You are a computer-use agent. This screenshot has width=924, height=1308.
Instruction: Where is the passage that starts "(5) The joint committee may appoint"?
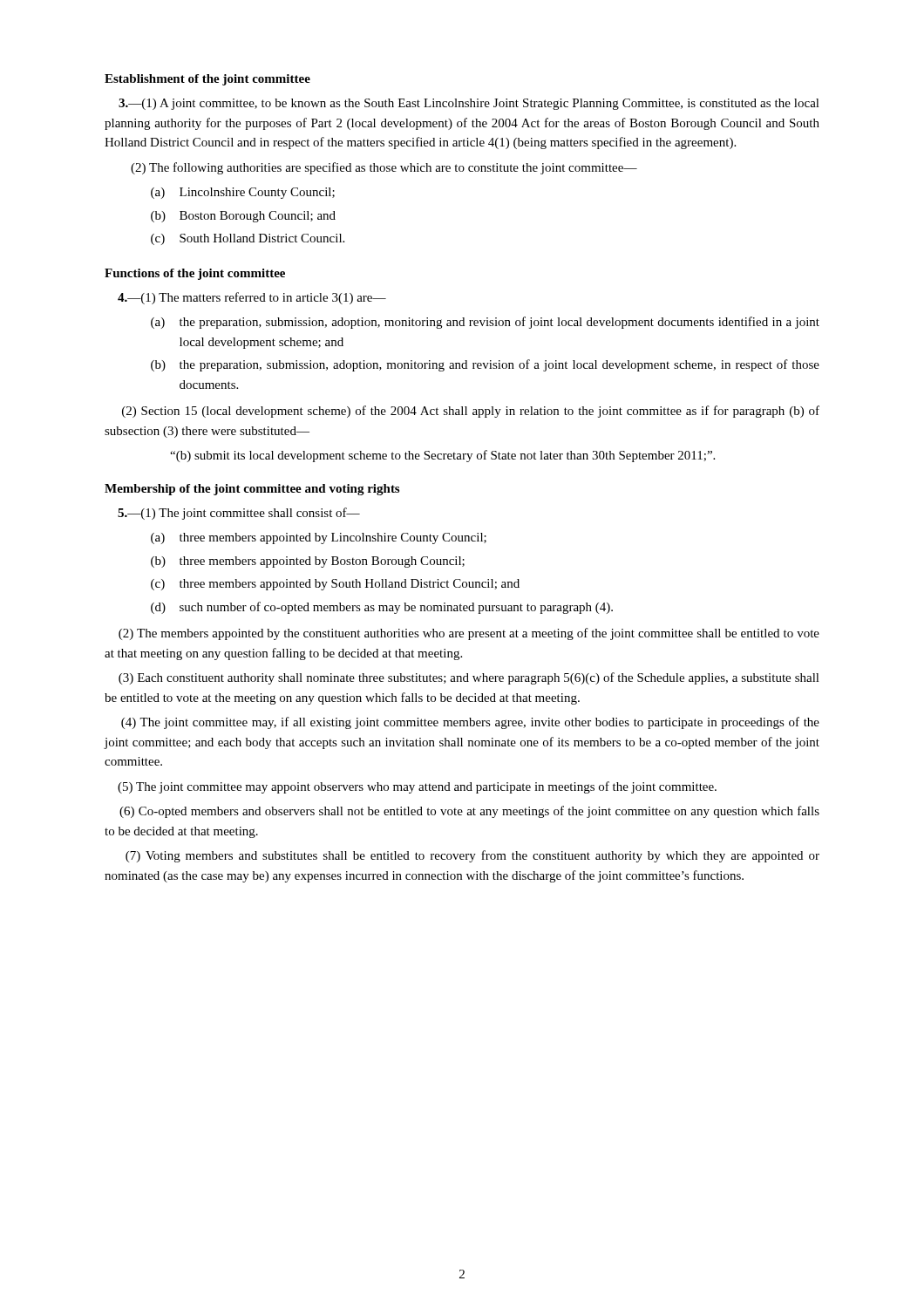411,786
